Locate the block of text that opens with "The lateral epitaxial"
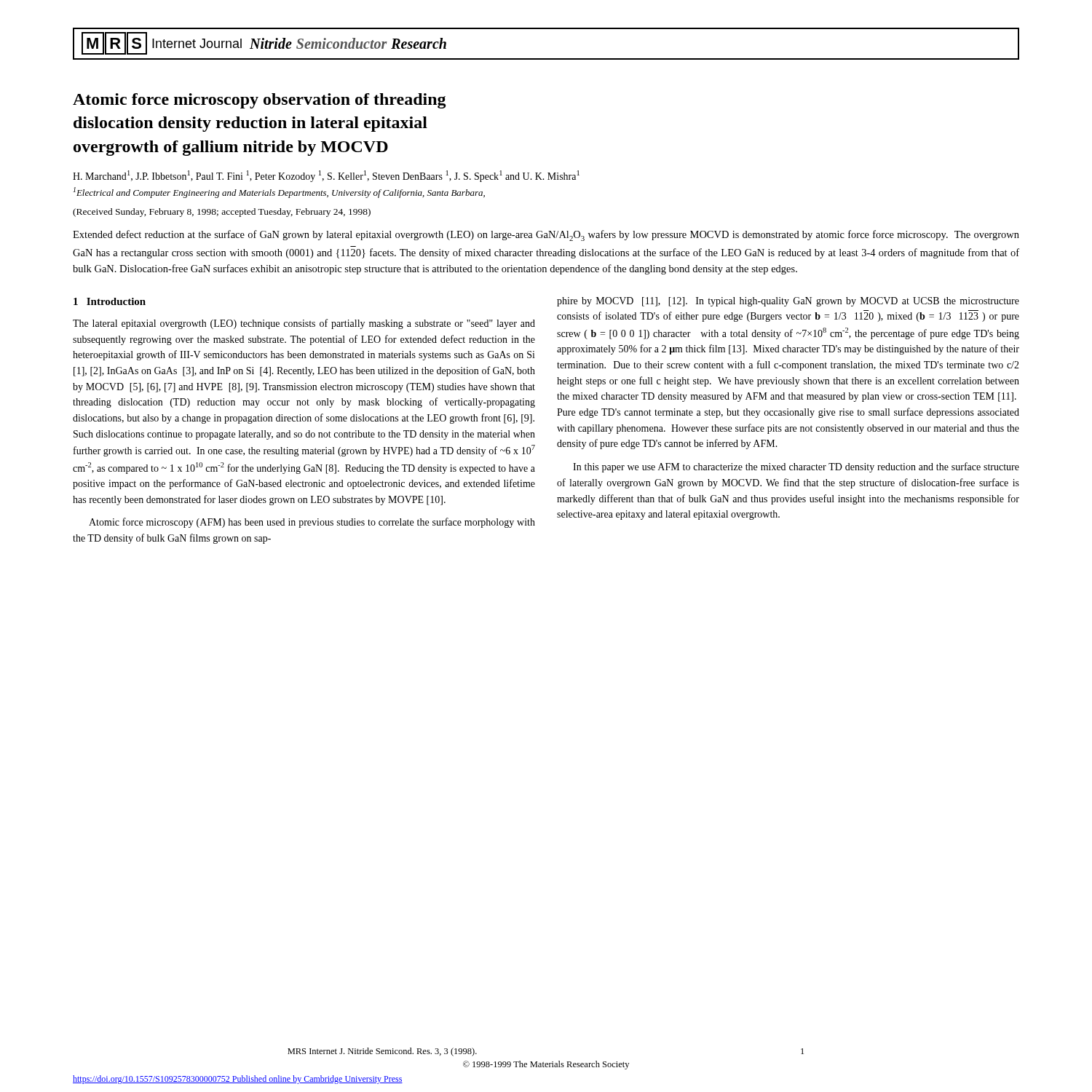The image size is (1092, 1092). pos(304,431)
